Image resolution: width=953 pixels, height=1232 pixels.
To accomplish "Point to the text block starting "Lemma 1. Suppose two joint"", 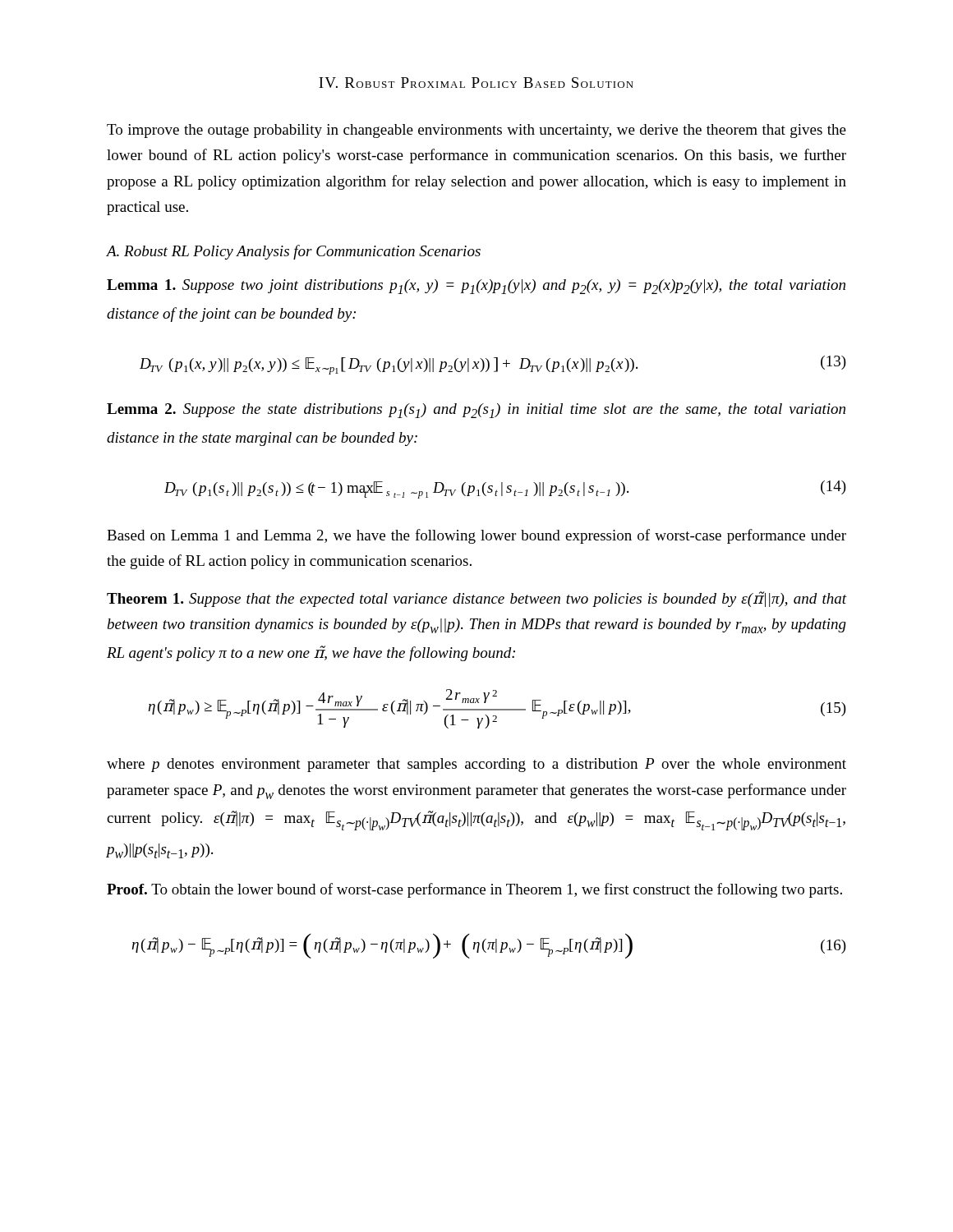I will pyautogui.click(x=476, y=299).
